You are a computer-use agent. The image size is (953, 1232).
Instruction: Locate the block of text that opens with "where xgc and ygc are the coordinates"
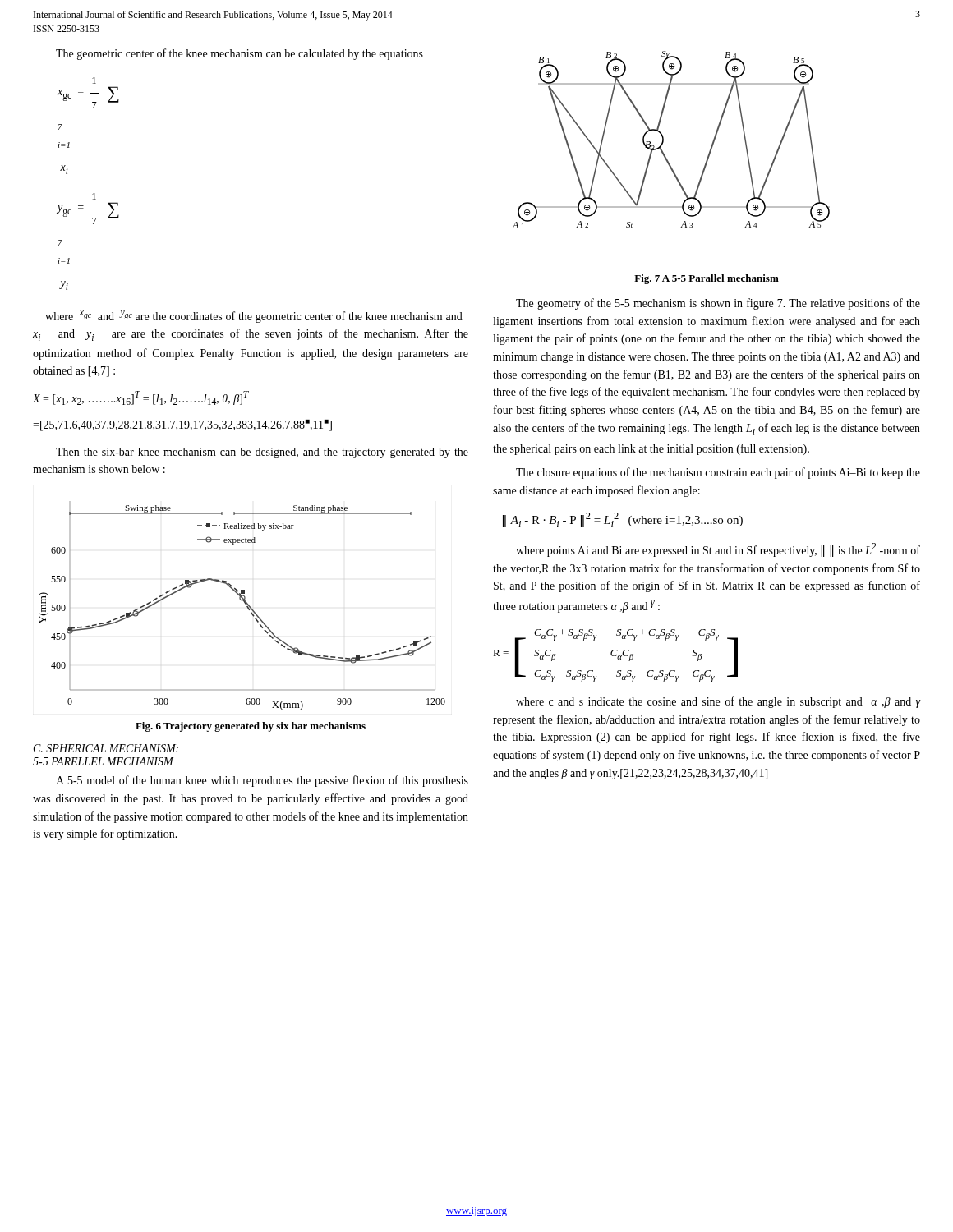[x=251, y=342]
